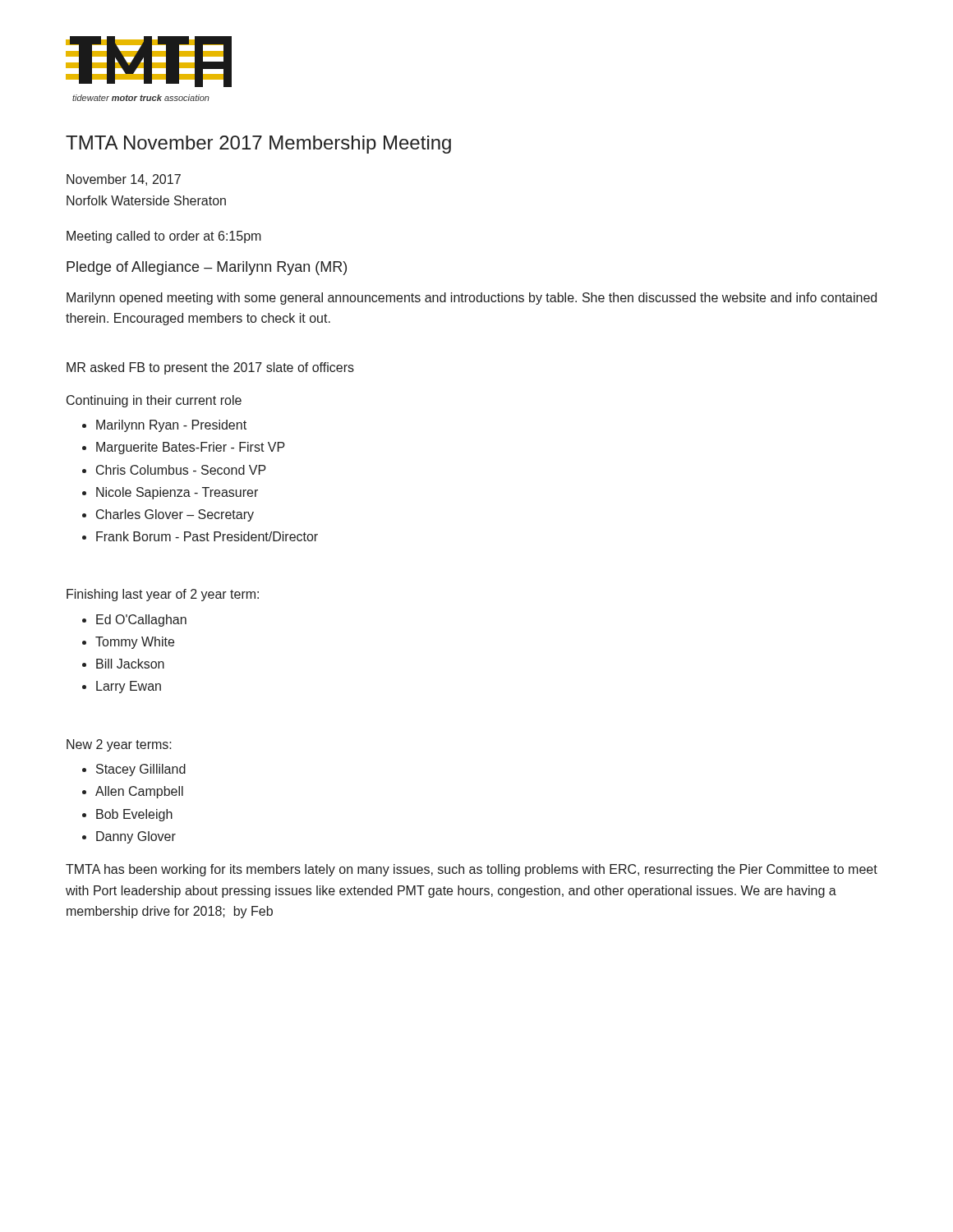
Task: Point to the region starting "Larry Ewan"
Action: [x=129, y=687]
